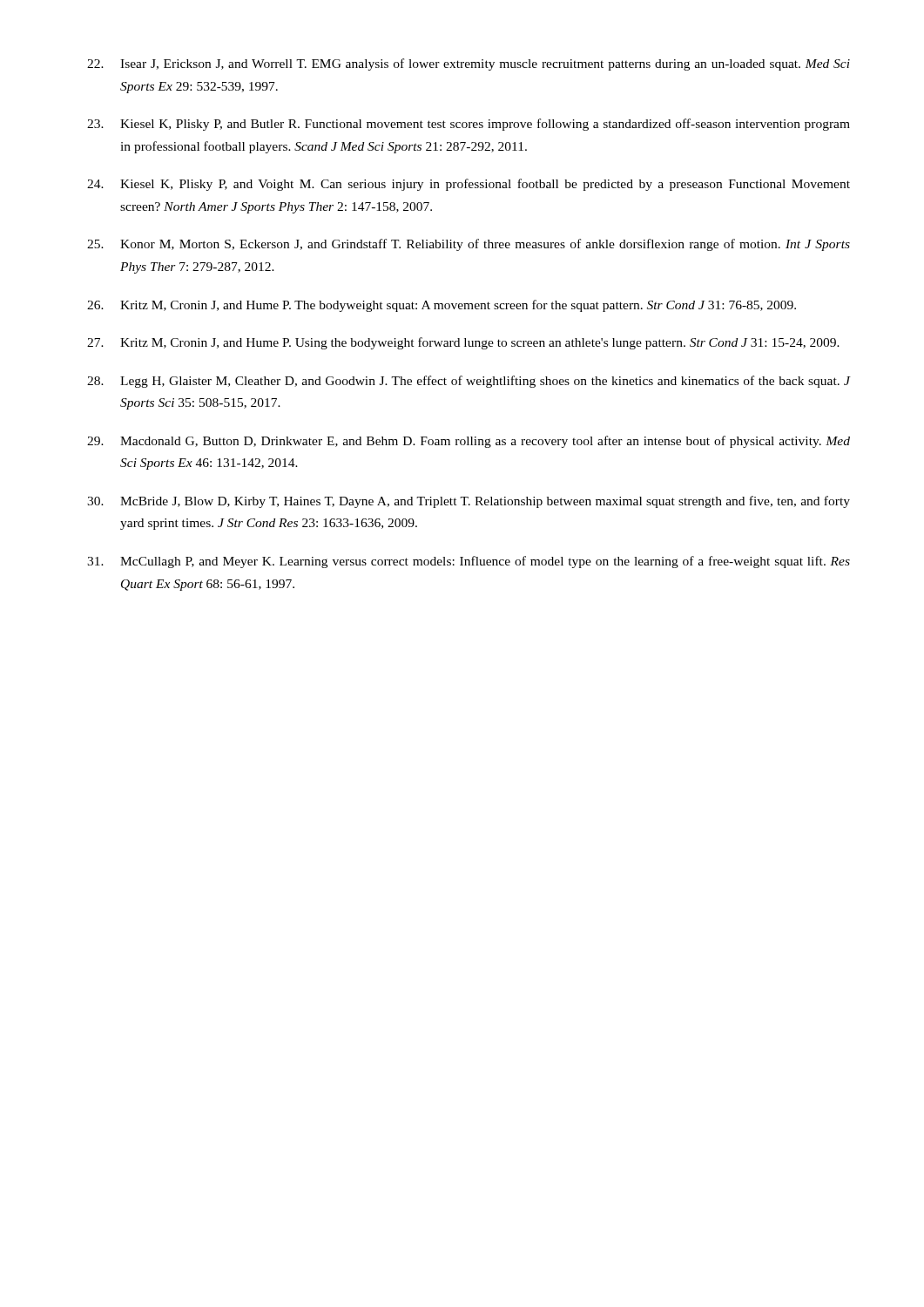Click on the list item with the text "29. Macdonald G, Button D, Drinkwater E, and"
The height and width of the screenshot is (1307, 924).
(x=469, y=452)
